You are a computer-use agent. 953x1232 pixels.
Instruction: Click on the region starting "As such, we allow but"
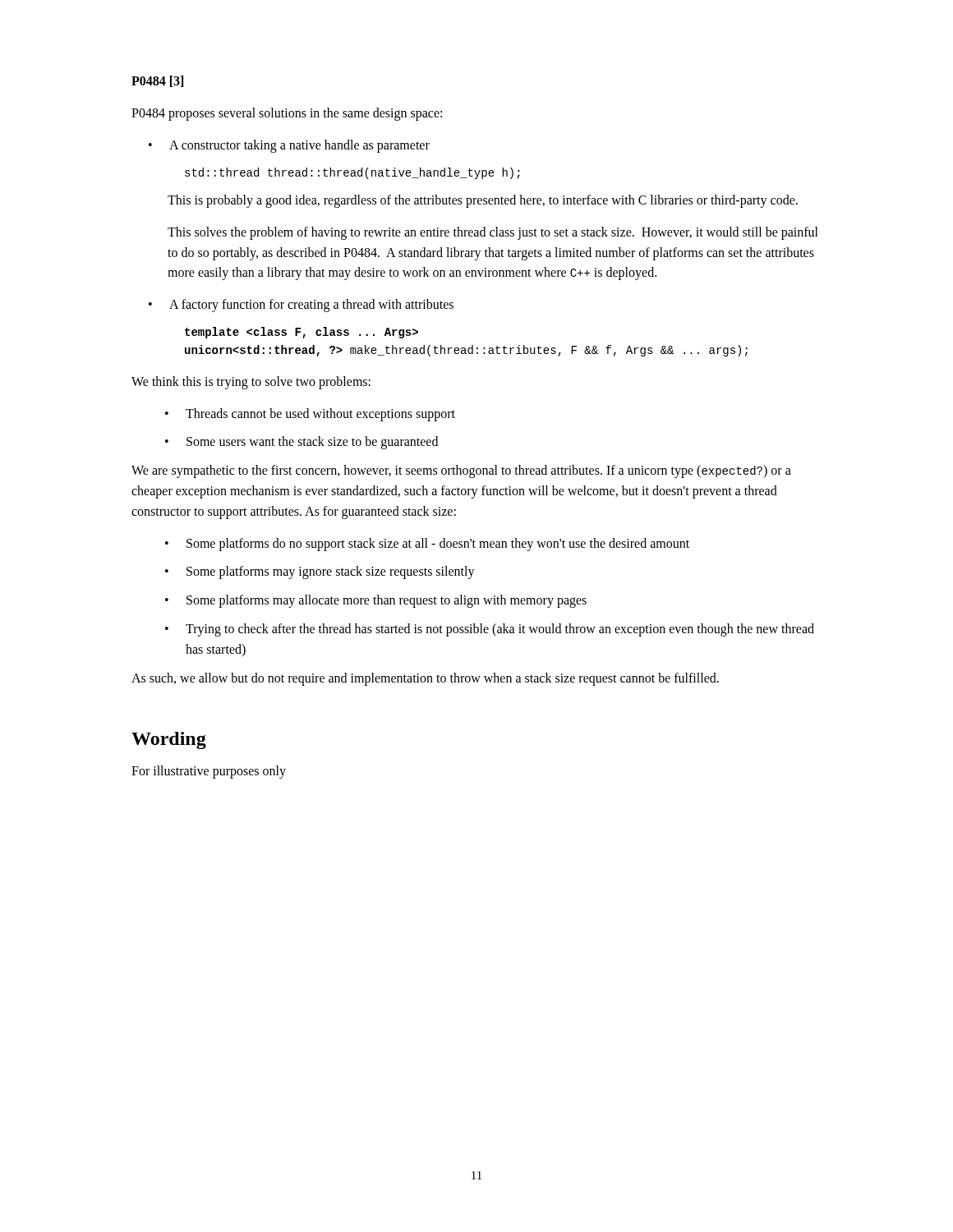(425, 678)
